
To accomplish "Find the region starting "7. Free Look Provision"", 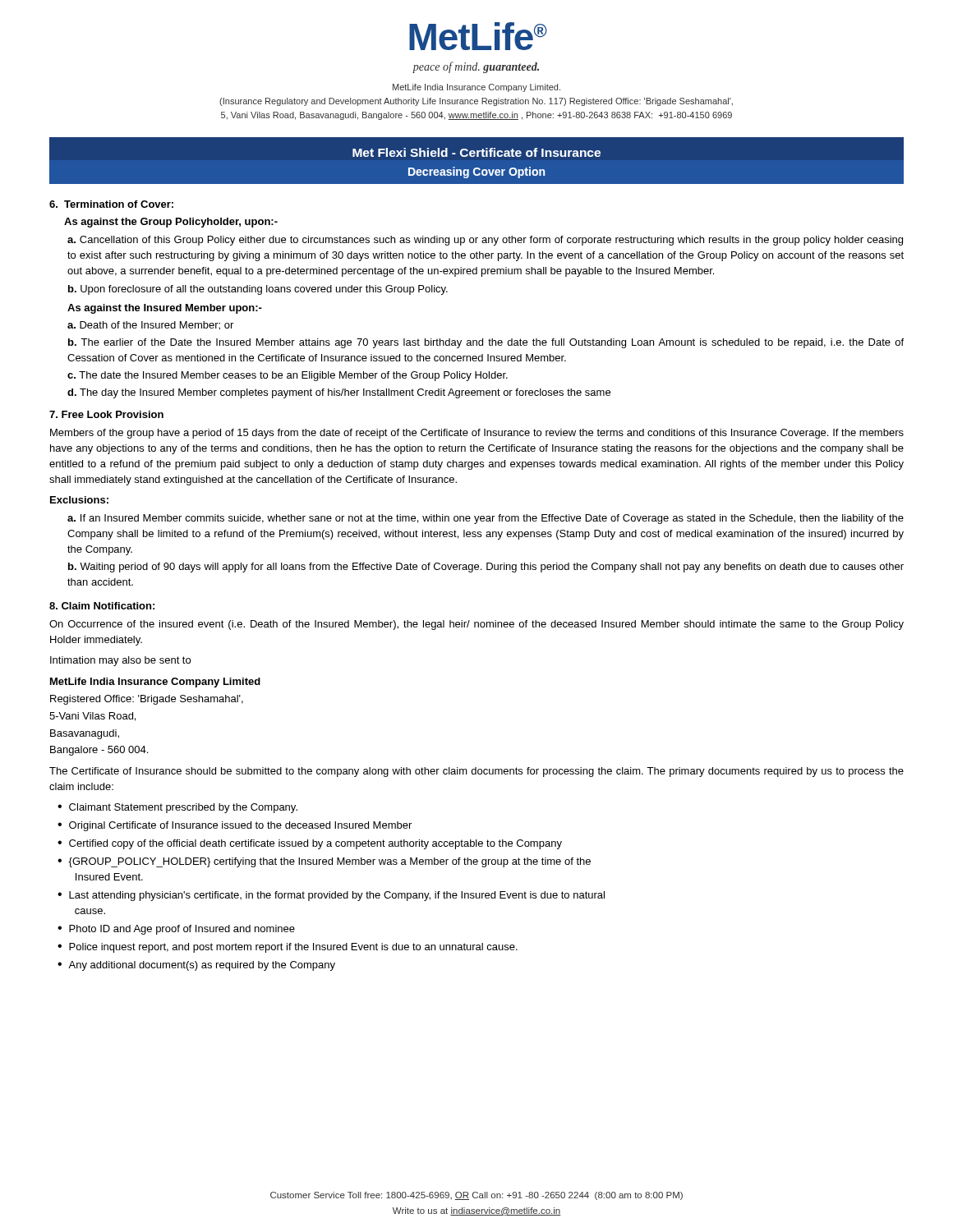I will (x=107, y=414).
